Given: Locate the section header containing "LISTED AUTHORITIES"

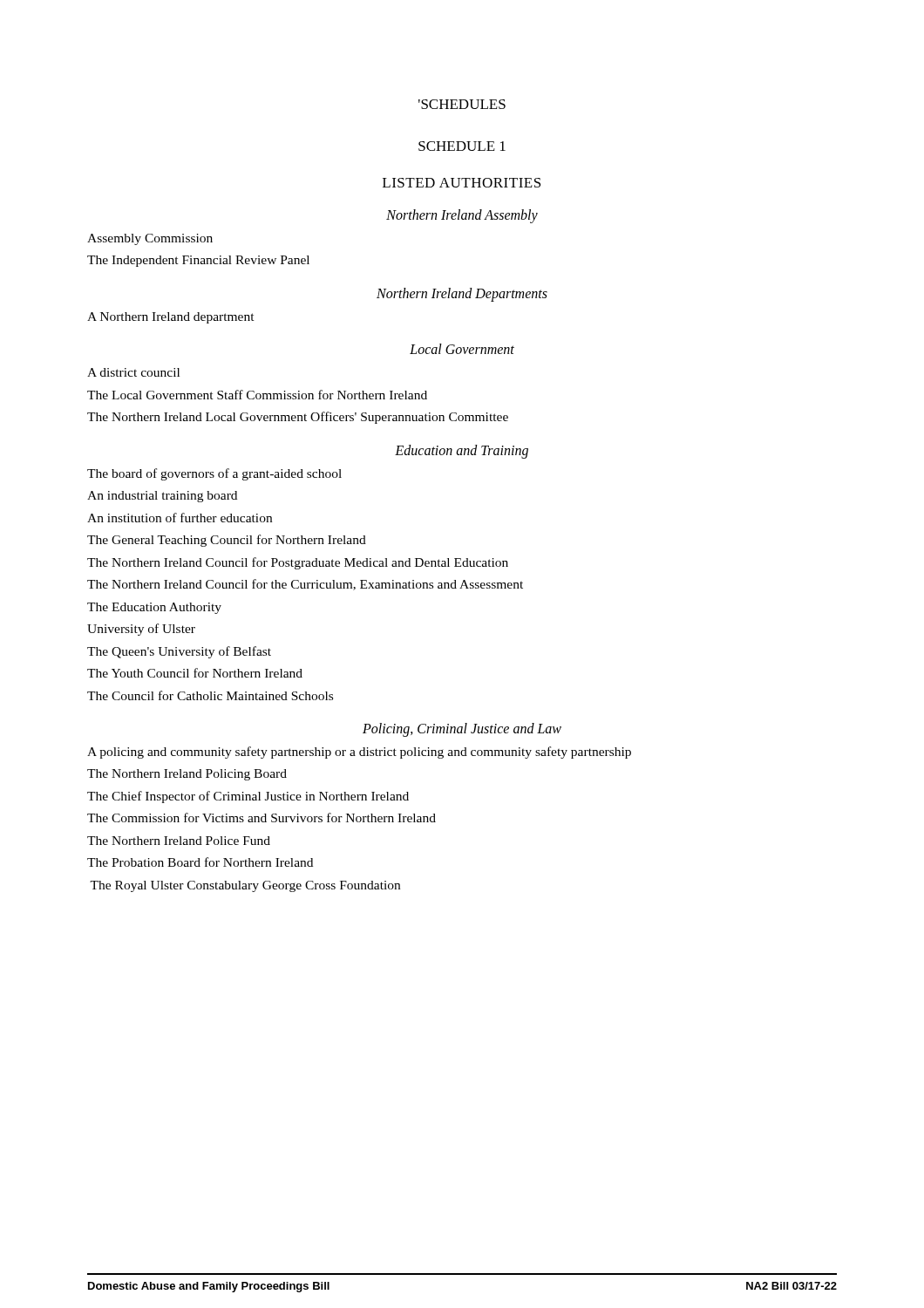Looking at the screenshot, I should [x=462, y=183].
